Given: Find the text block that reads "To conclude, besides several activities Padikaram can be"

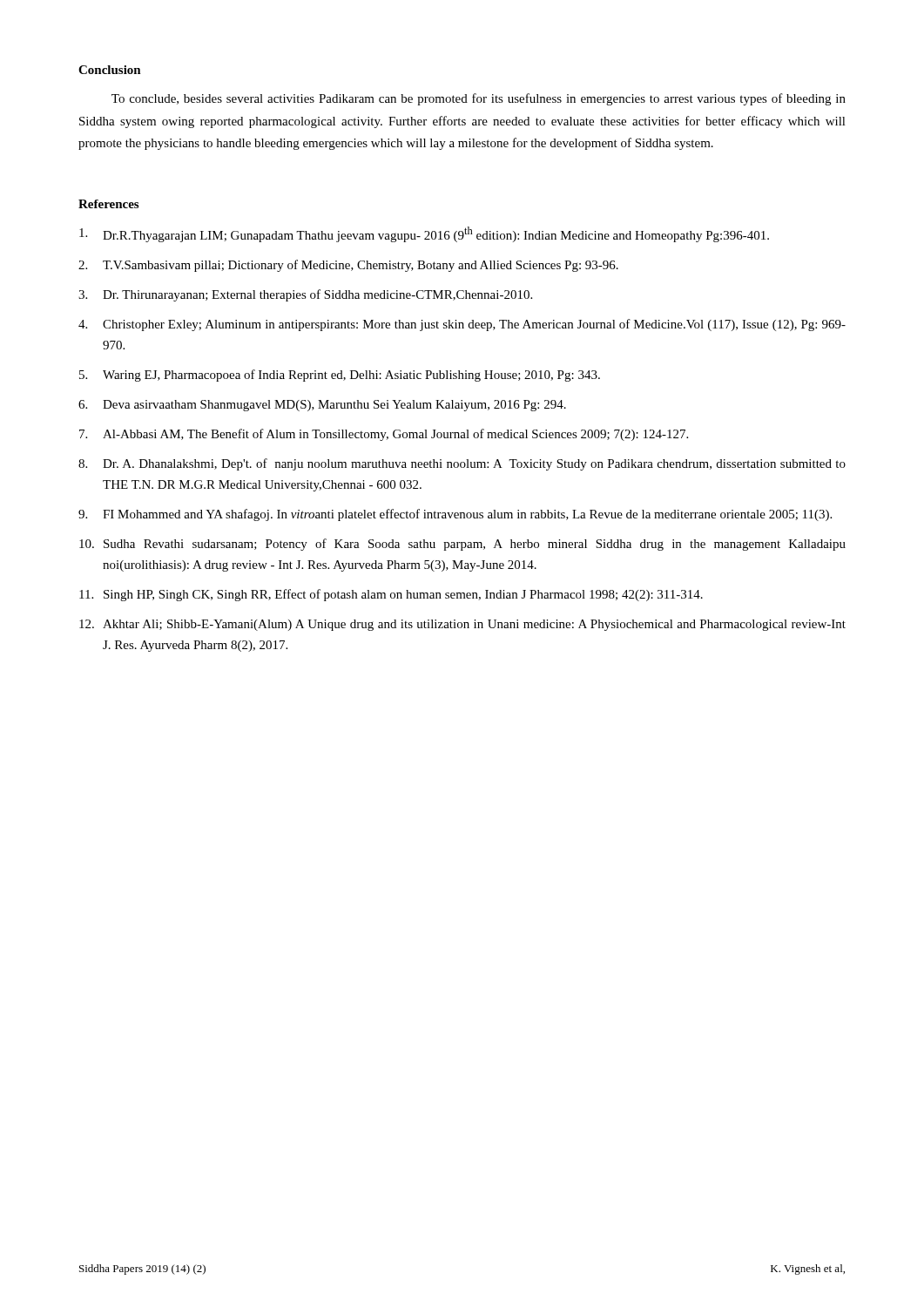Looking at the screenshot, I should 462,121.
